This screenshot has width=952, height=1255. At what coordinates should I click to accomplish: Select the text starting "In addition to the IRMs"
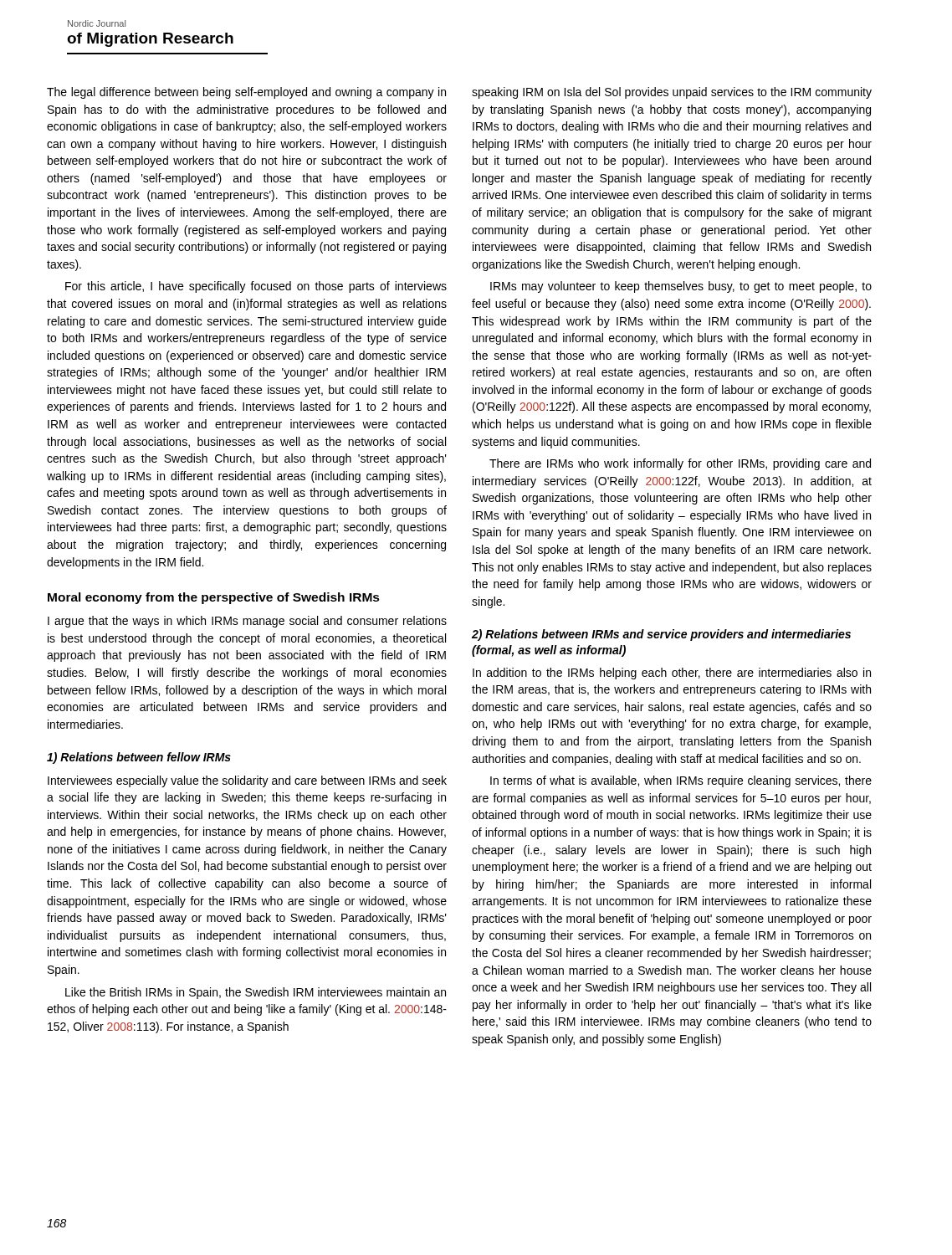672,856
